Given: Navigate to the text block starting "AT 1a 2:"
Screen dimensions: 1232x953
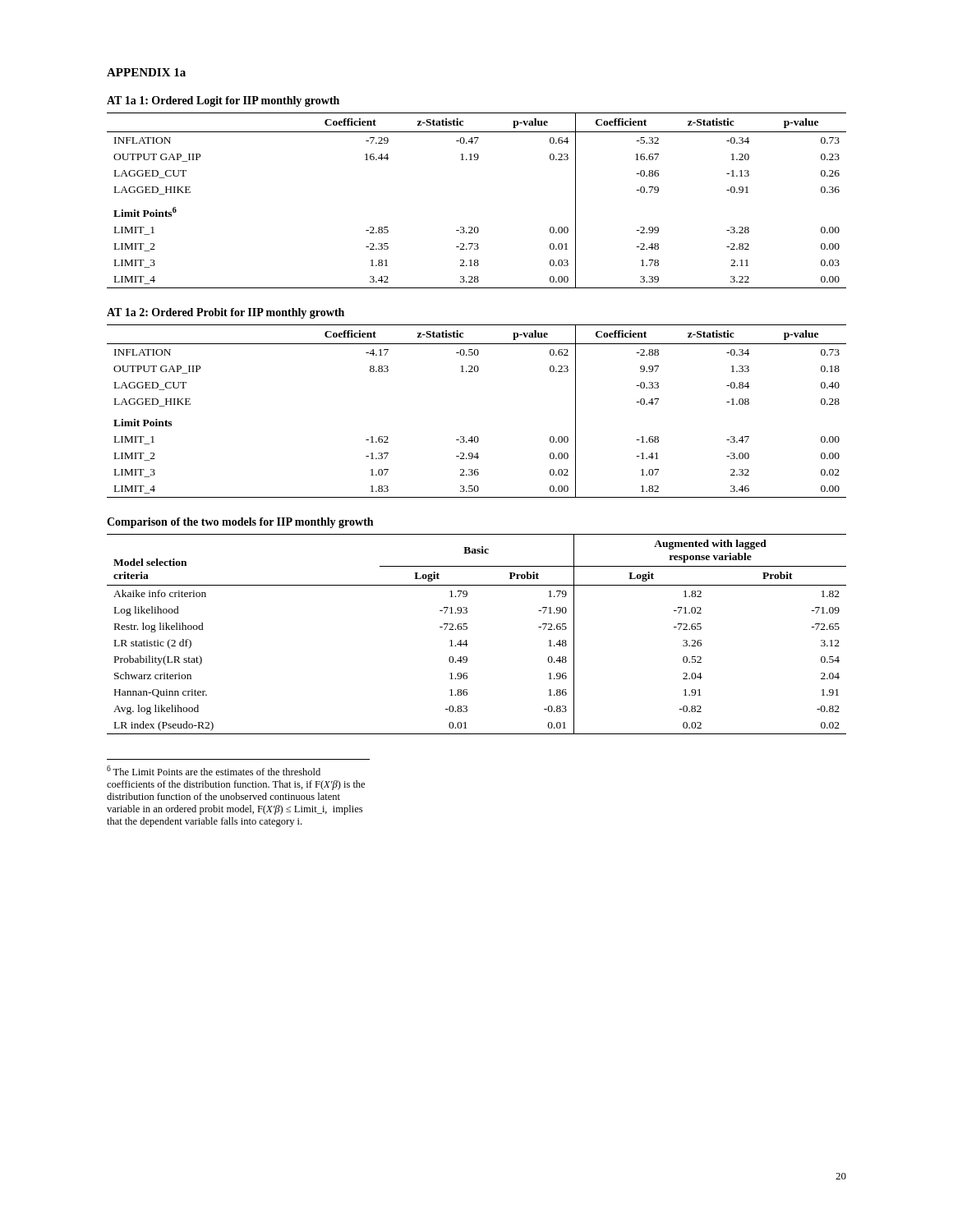Looking at the screenshot, I should 226,312.
